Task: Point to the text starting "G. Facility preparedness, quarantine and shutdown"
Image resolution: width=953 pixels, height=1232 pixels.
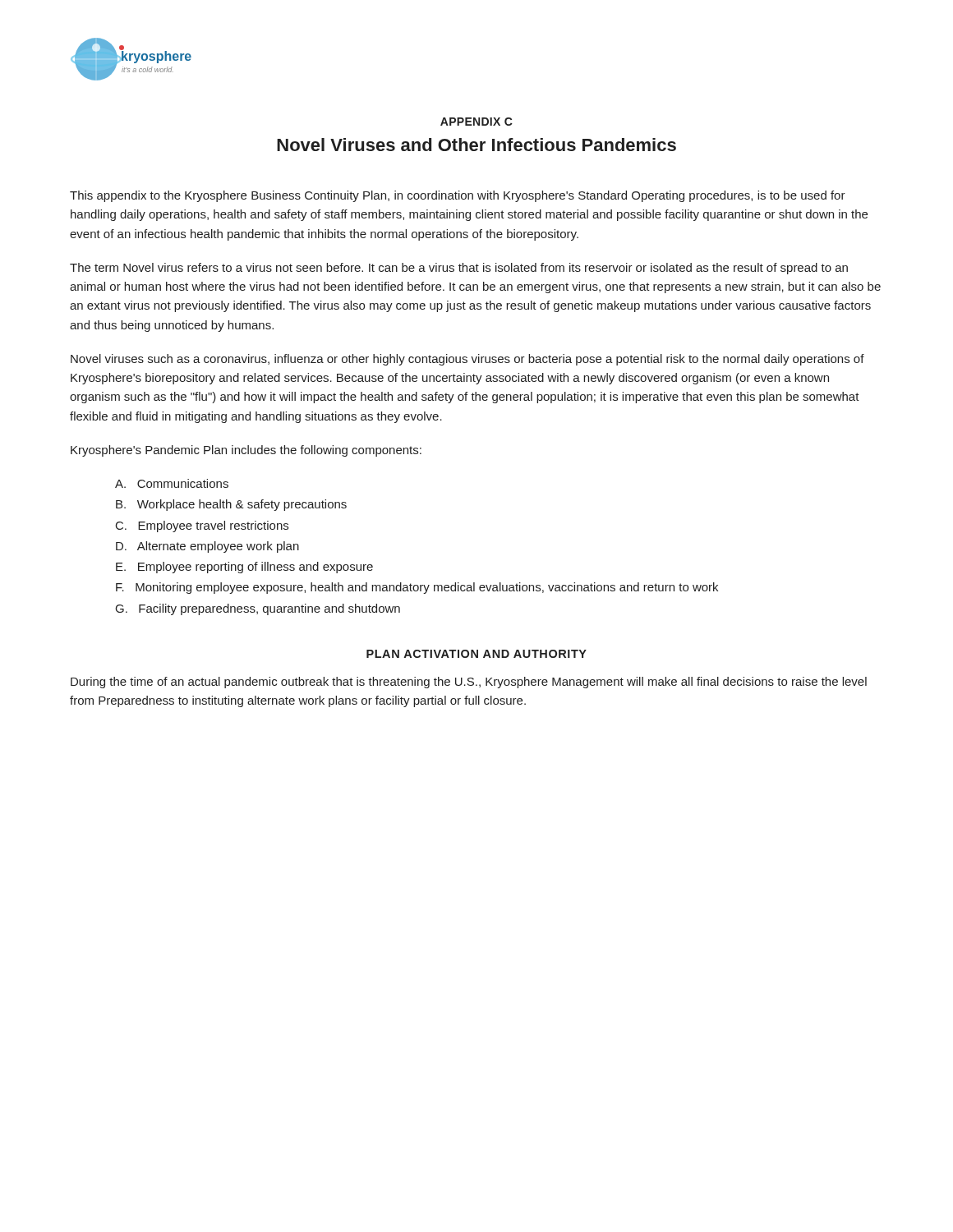Action: (258, 608)
